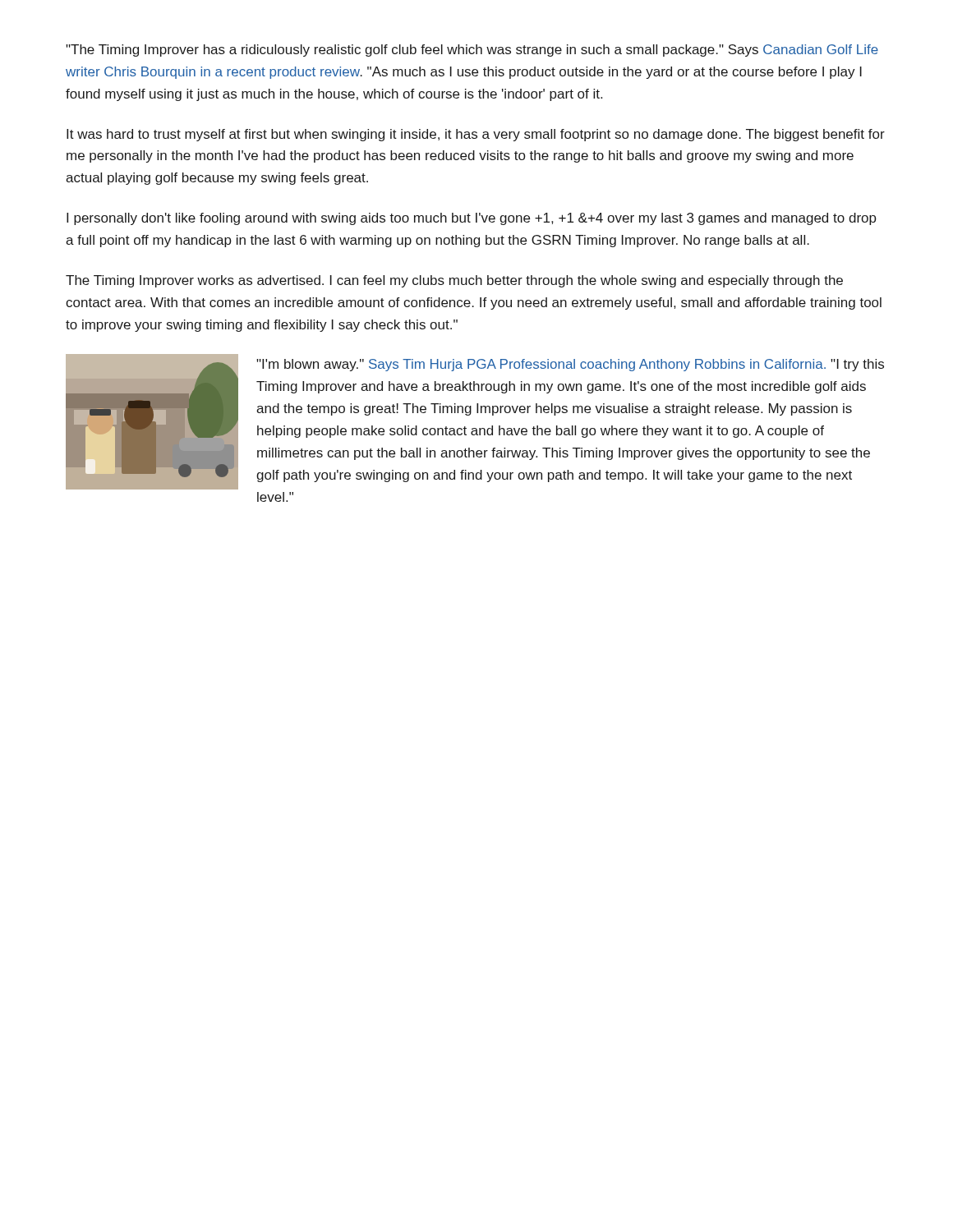Screen dimensions: 1232x953
Task: Locate the block of text that opens with "I personally don't like fooling around with swing"
Action: pyautogui.click(x=471, y=229)
